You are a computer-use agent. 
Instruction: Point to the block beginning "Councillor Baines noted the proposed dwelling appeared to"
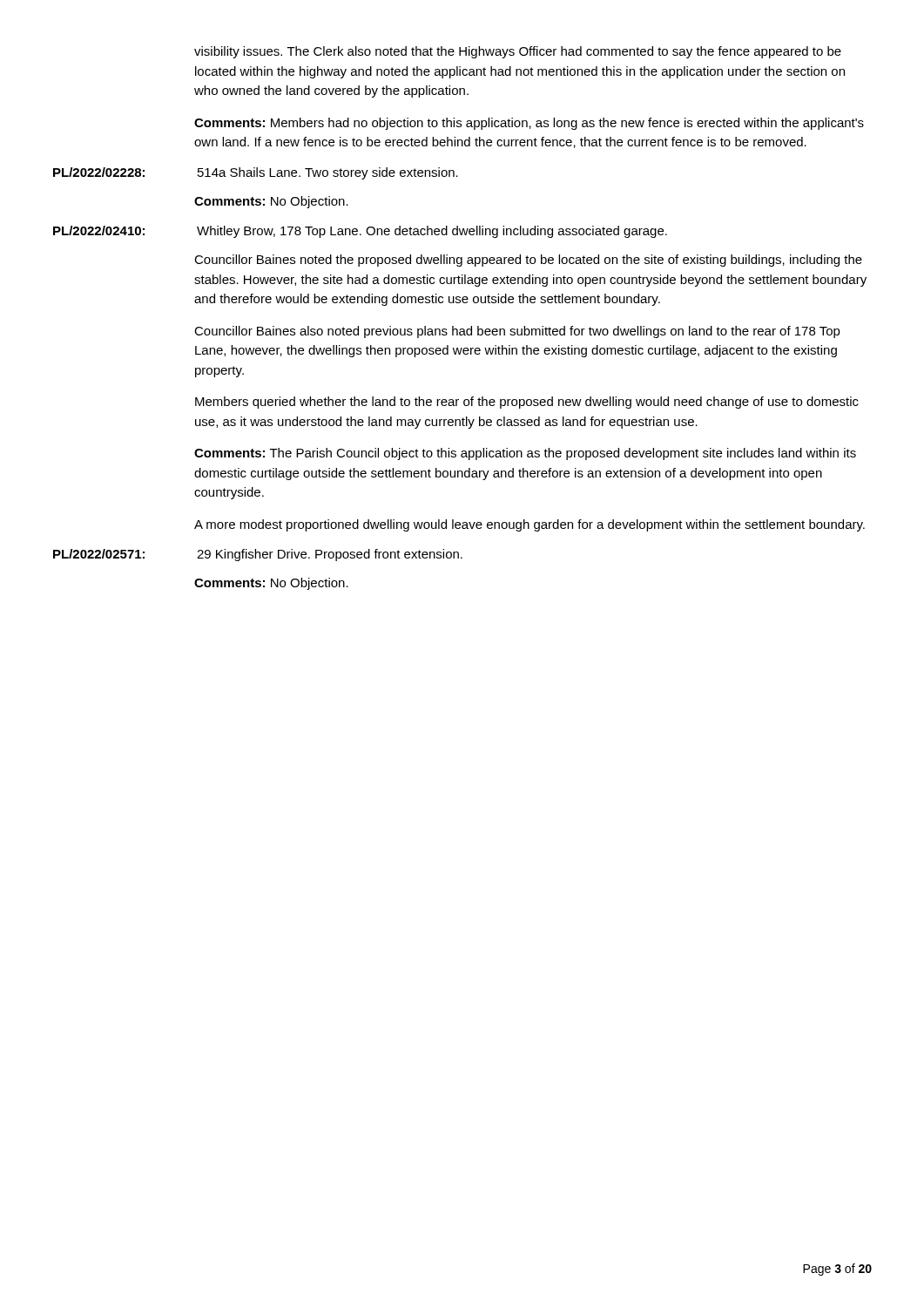pos(530,279)
